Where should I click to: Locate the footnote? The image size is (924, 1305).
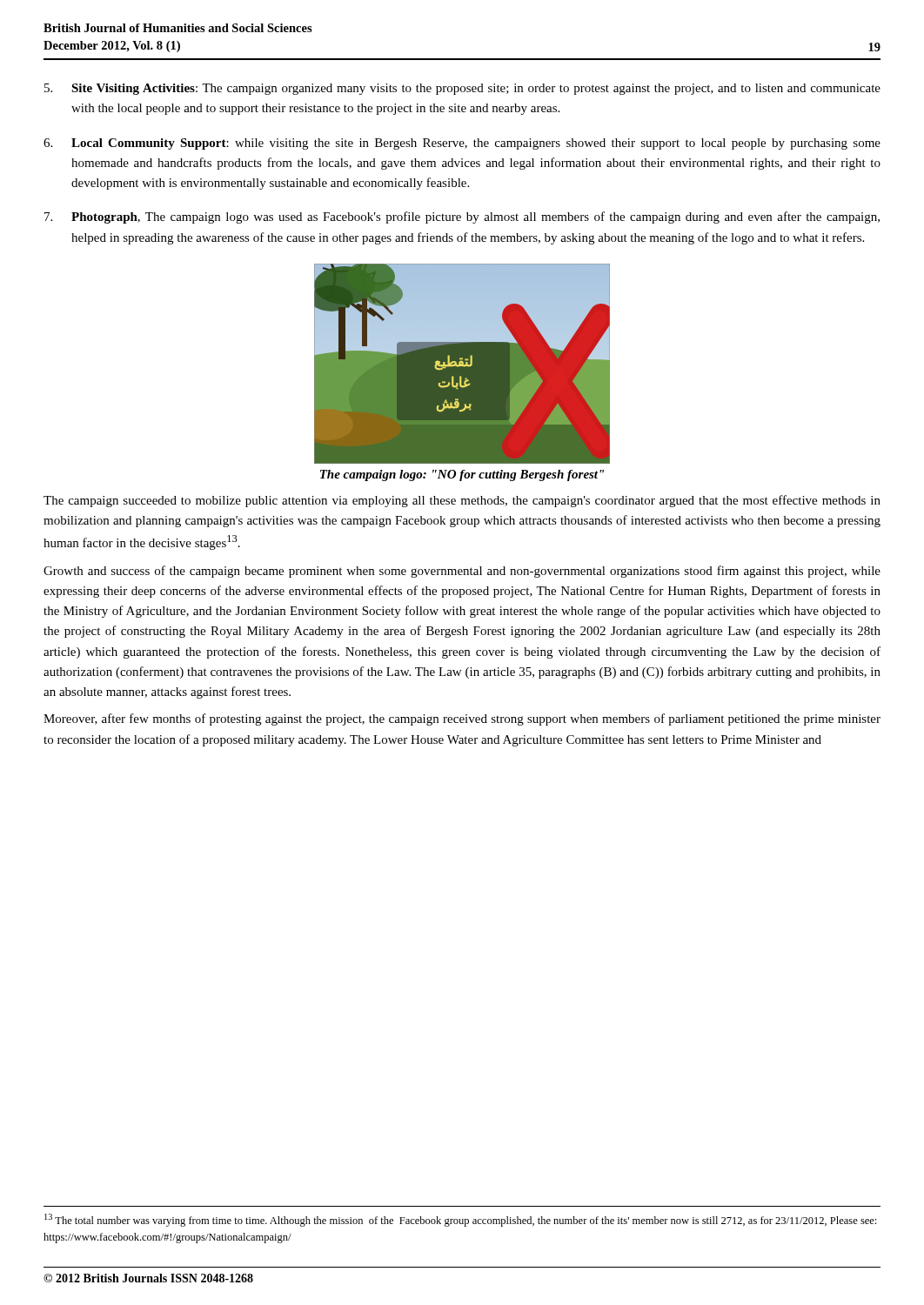[x=460, y=1228]
